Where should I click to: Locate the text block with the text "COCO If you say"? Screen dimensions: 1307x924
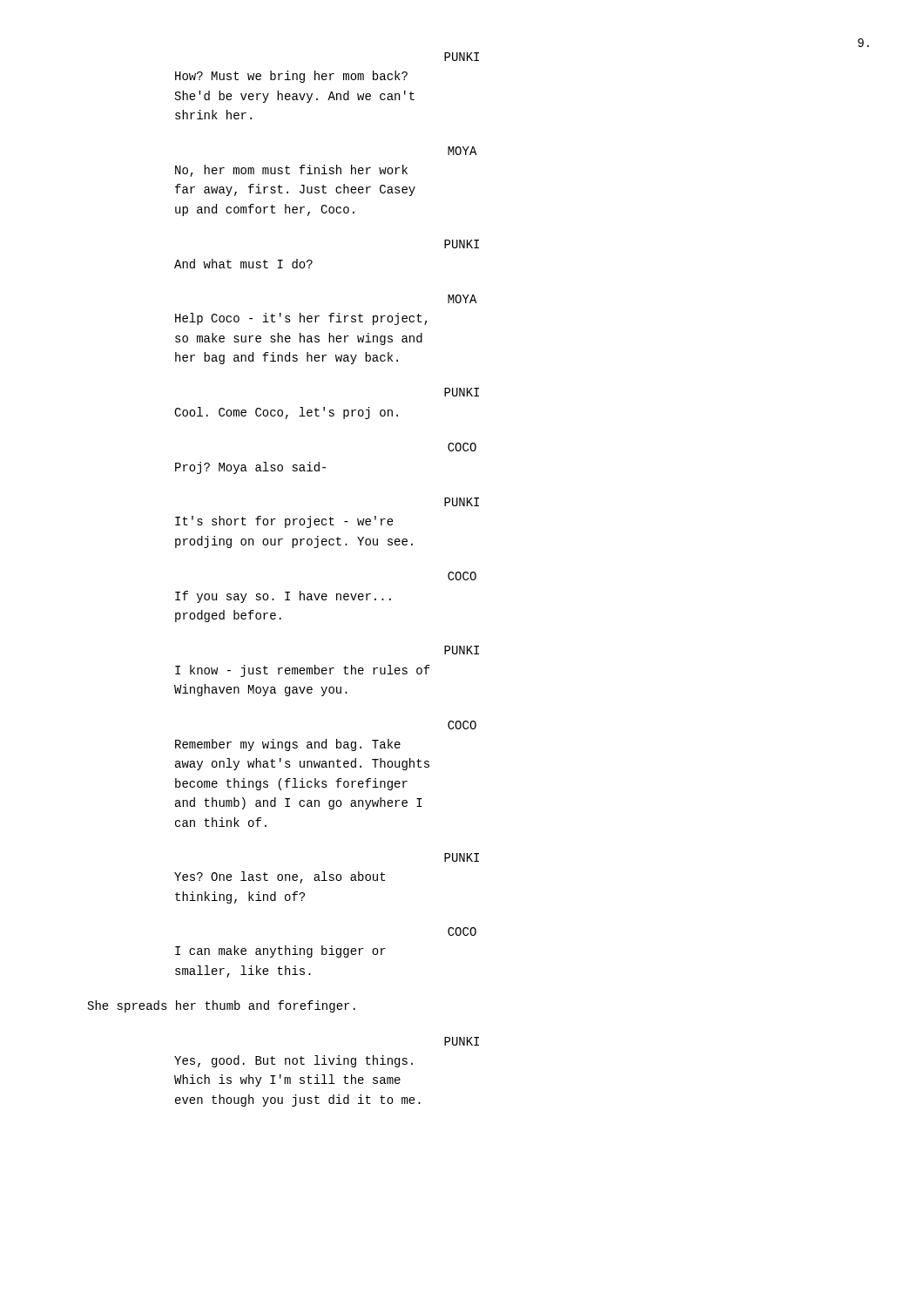pyautogui.click(x=462, y=576)
